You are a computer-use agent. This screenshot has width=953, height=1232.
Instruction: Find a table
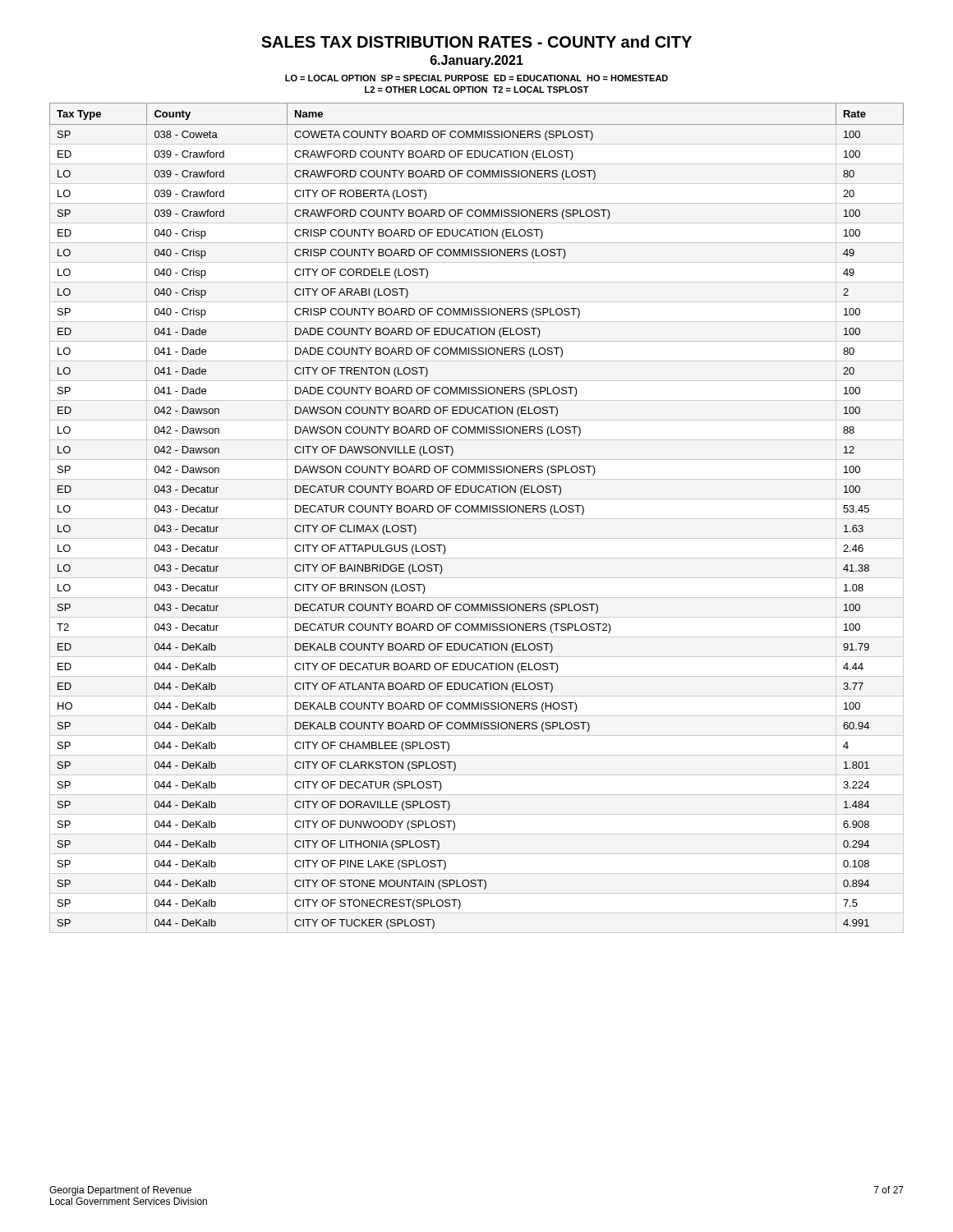tap(476, 518)
